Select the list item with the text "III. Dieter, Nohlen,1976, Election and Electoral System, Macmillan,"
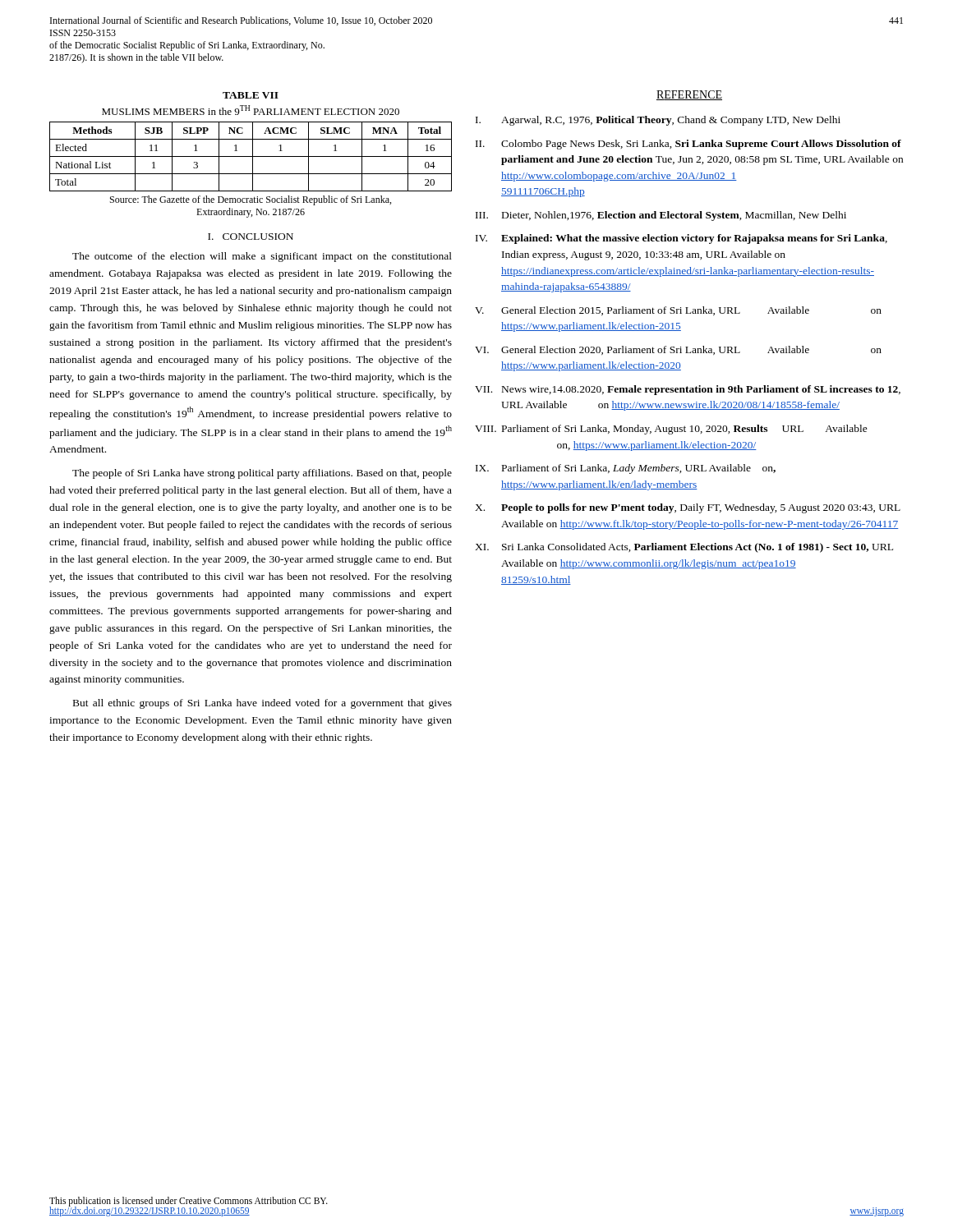This screenshot has height=1232, width=953. pyautogui.click(x=689, y=215)
